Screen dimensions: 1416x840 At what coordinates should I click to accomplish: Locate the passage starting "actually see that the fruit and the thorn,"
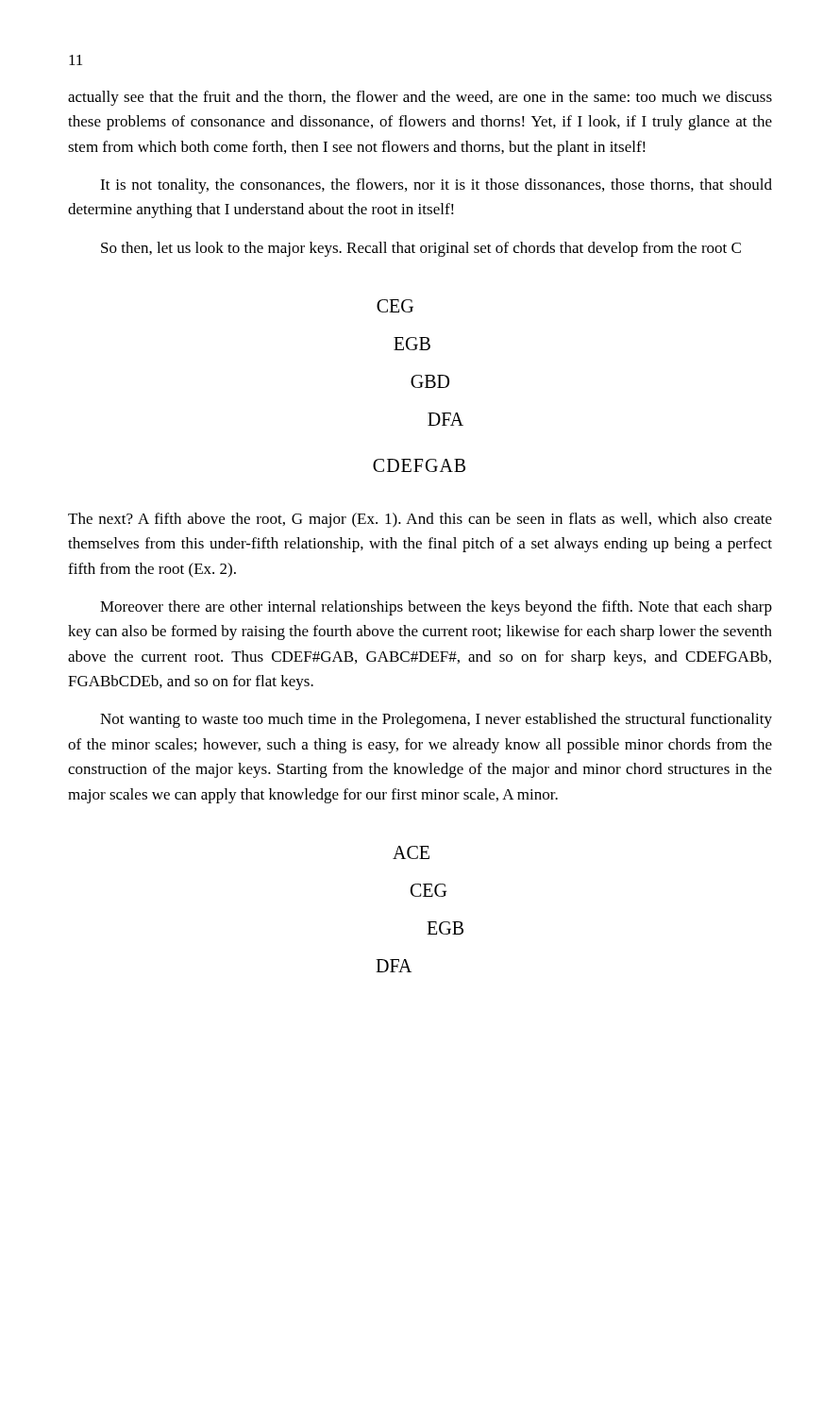420,122
